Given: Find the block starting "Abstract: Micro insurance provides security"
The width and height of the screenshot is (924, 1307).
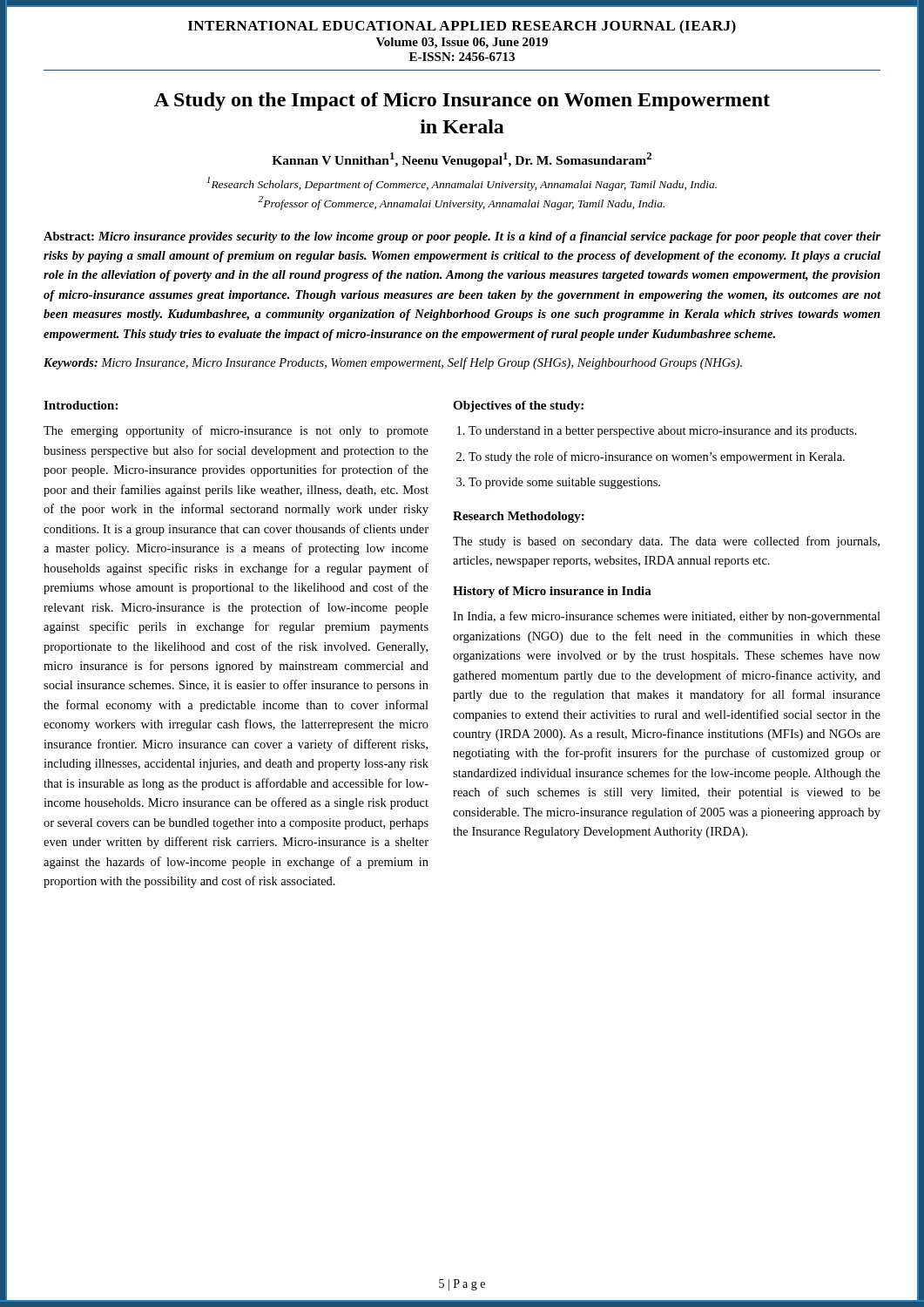Looking at the screenshot, I should (x=462, y=285).
